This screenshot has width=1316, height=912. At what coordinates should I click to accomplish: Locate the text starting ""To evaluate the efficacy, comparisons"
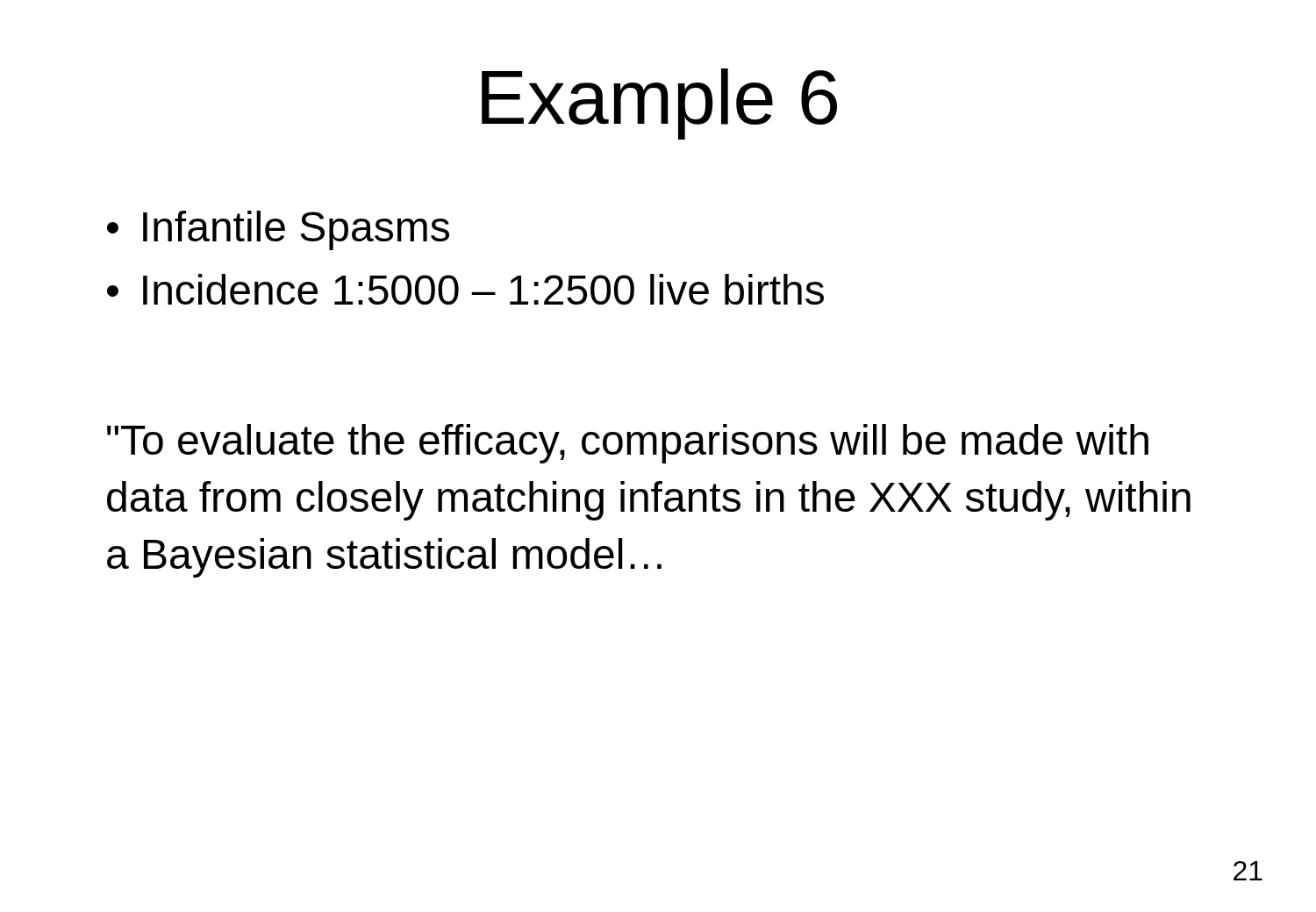coord(649,497)
